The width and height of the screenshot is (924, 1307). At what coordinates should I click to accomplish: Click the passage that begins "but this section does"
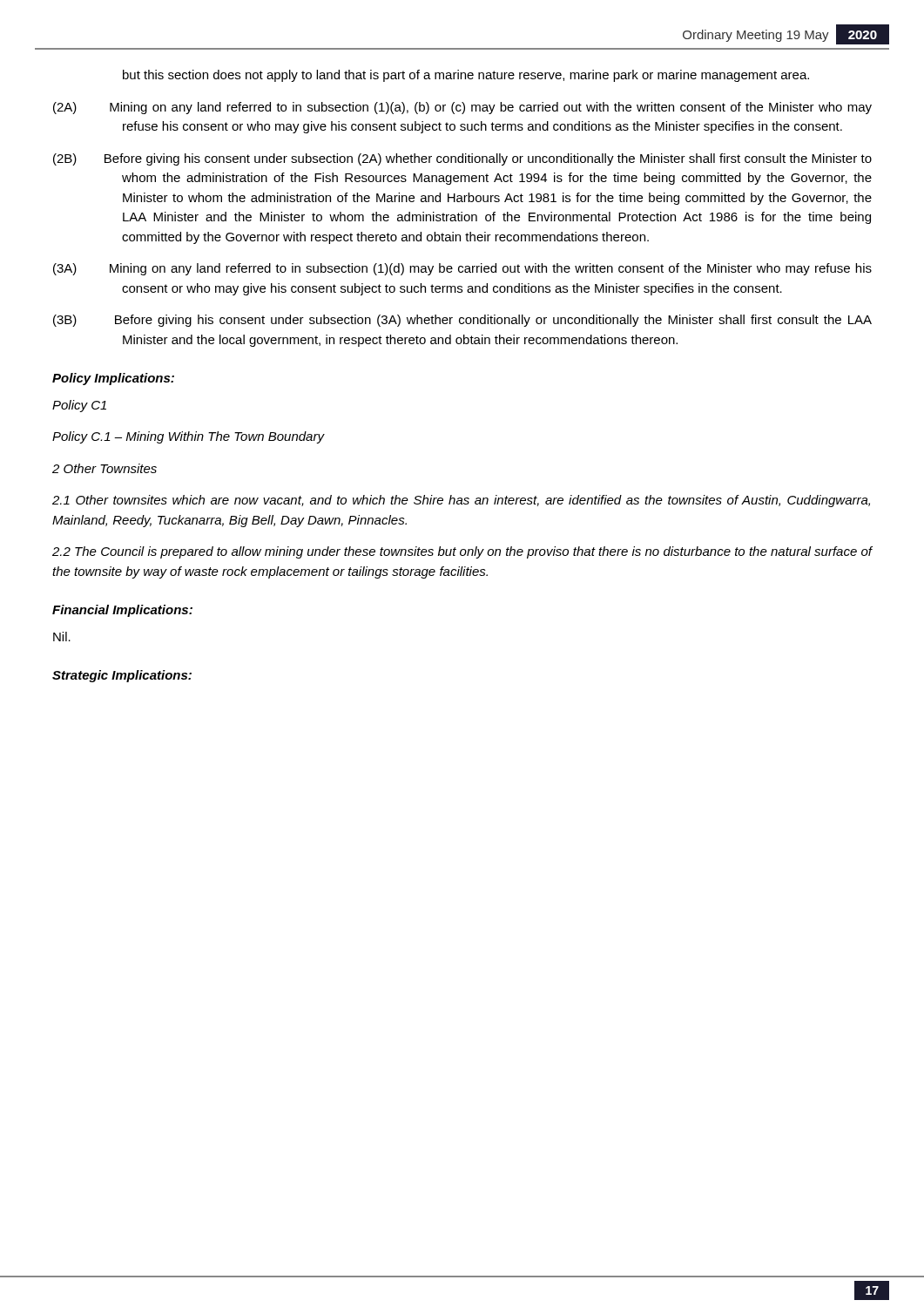click(466, 74)
